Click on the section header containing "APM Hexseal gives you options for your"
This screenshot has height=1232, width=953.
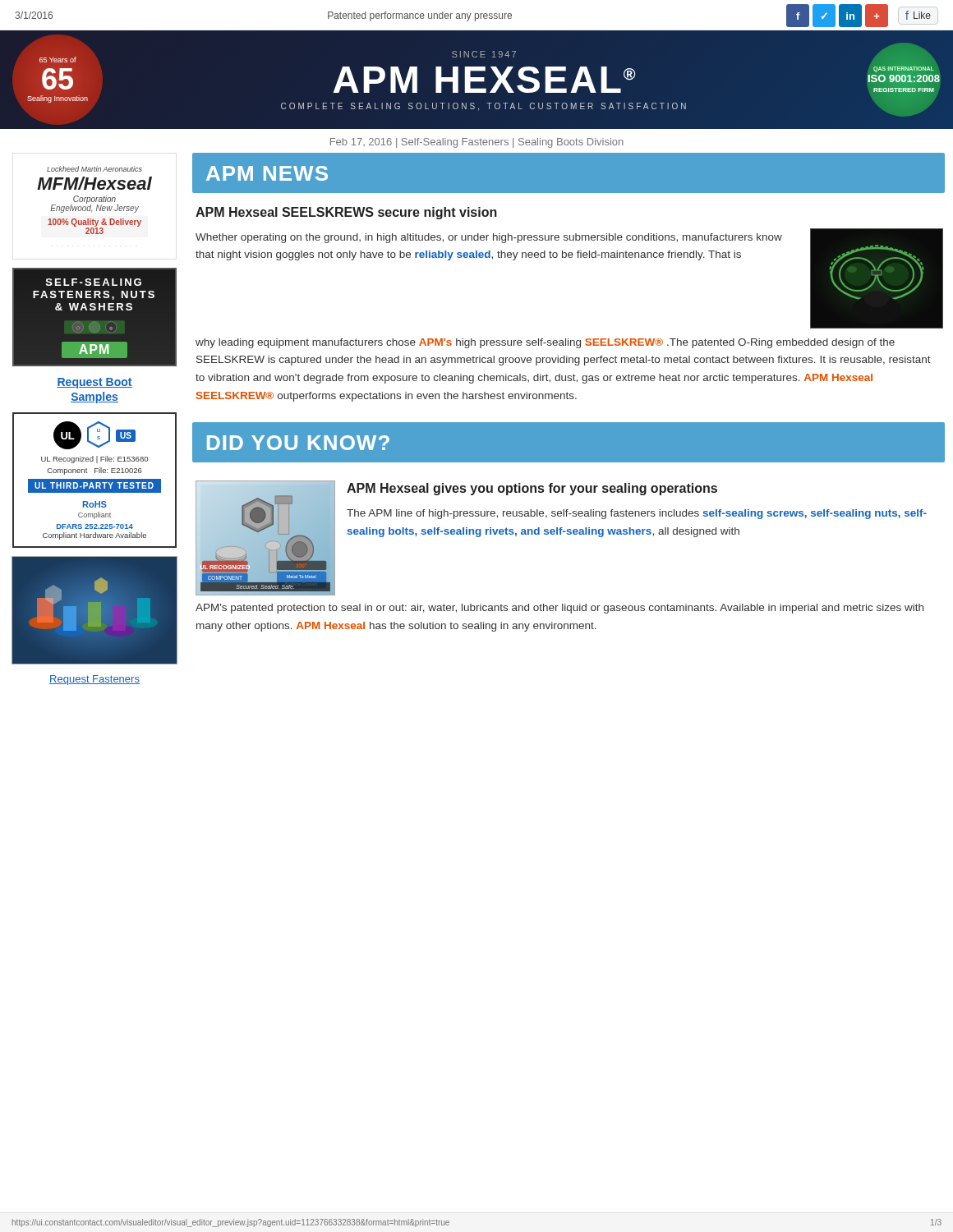(532, 488)
